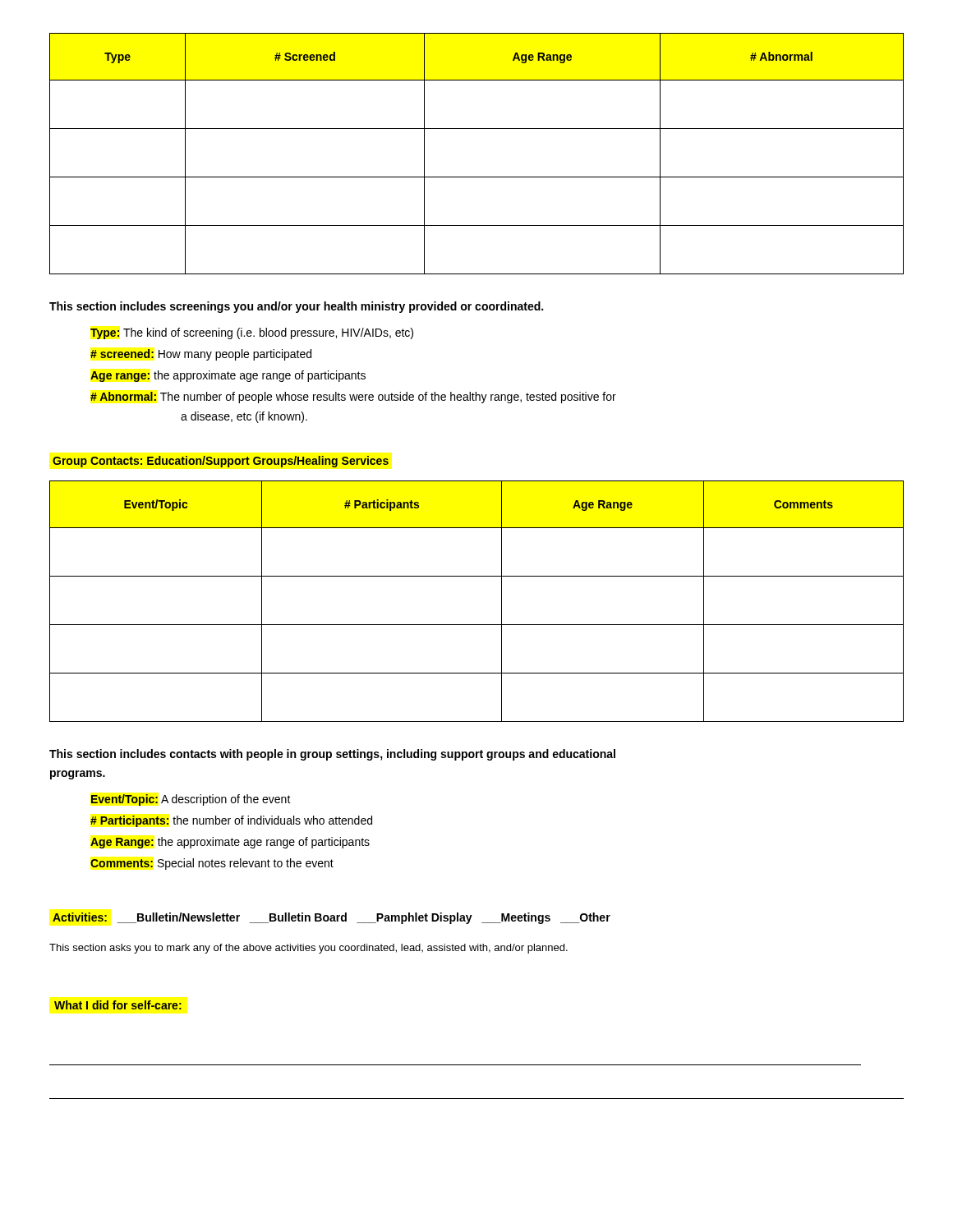Image resolution: width=953 pixels, height=1232 pixels.
Task: Click on the table containing "# Screened"
Action: point(476,154)
